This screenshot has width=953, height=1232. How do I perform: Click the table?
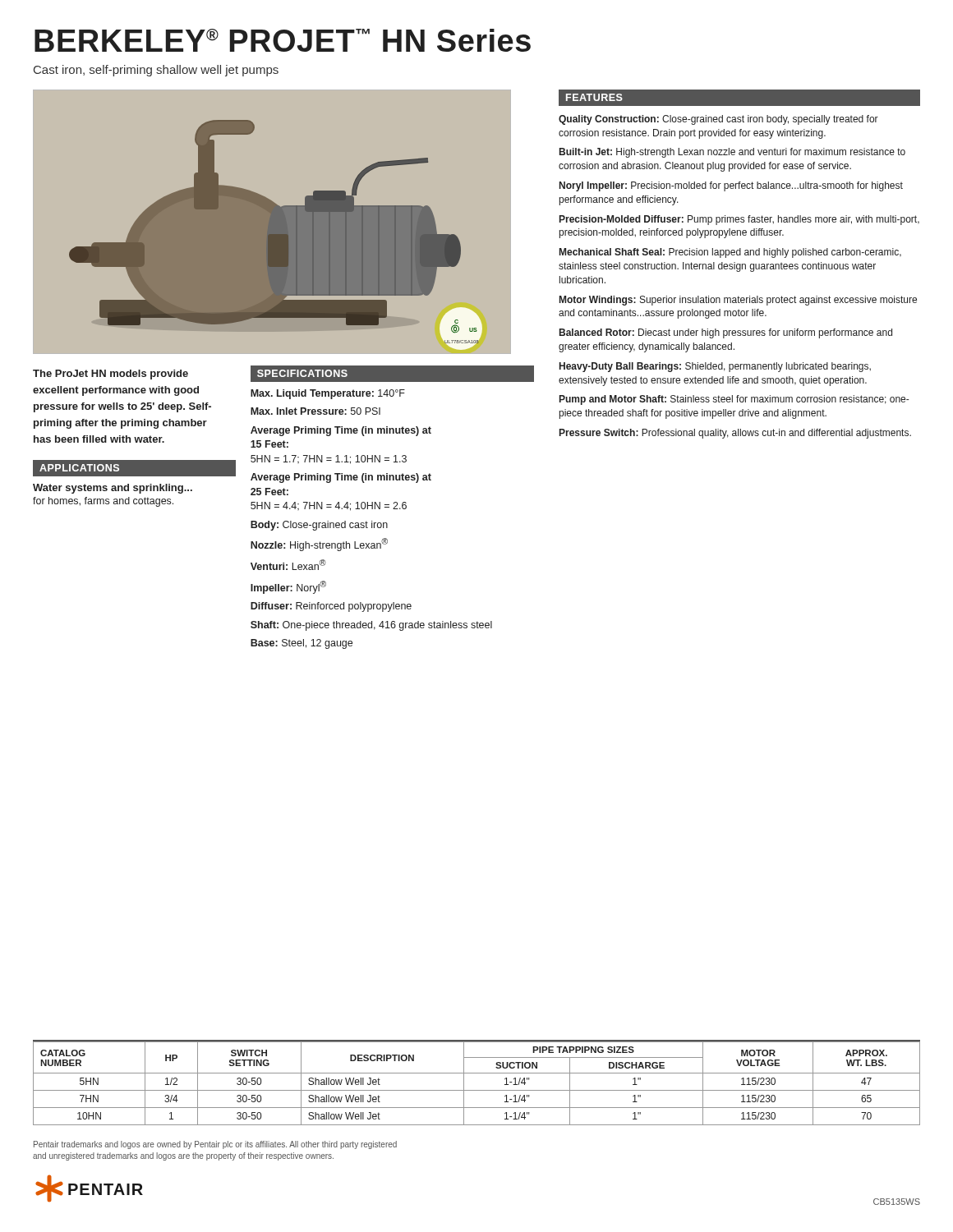(476, 1083)
